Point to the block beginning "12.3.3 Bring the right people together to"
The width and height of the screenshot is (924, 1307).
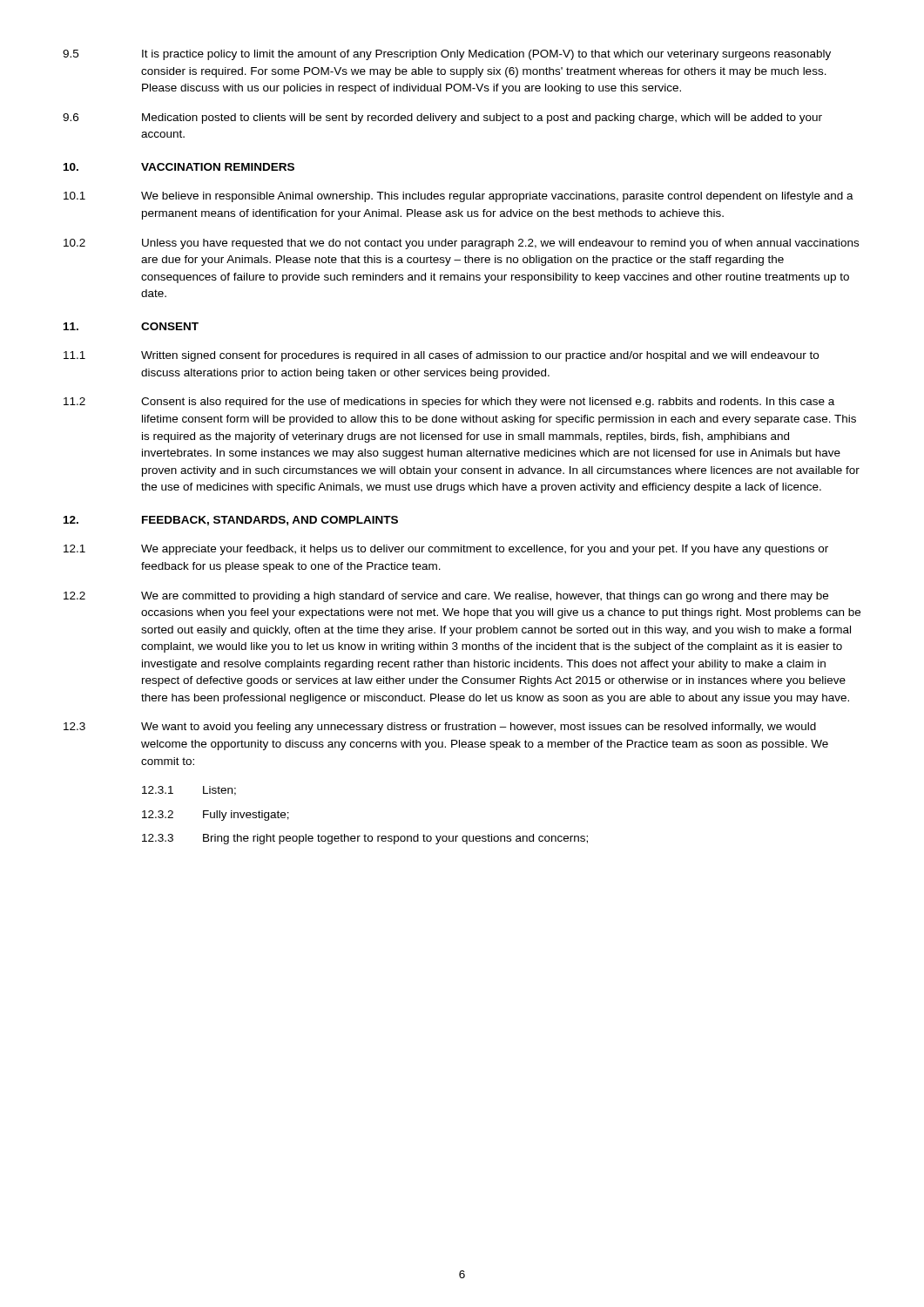501,838
